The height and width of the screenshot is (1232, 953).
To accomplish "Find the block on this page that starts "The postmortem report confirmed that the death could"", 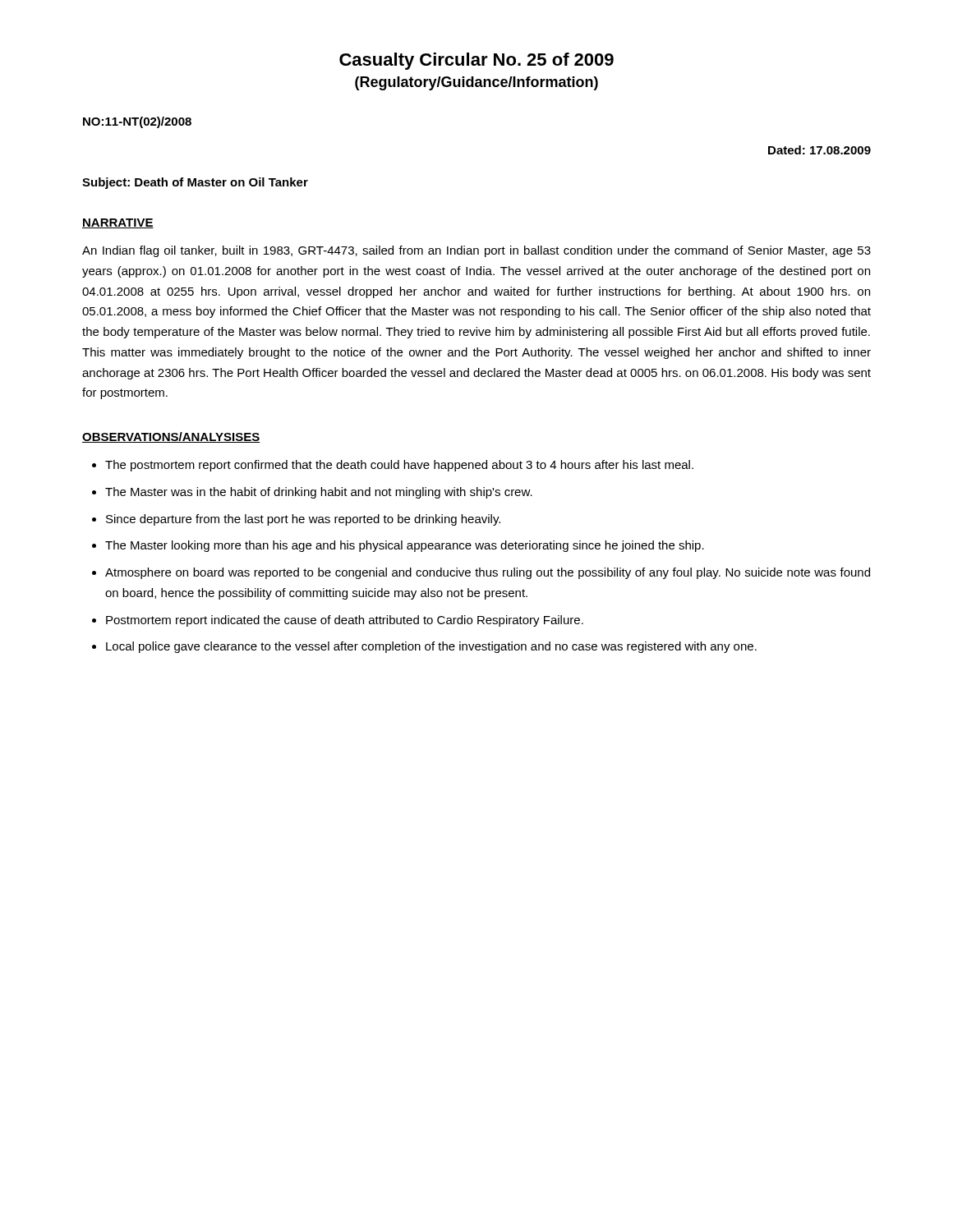I will click(x=400, y=464).
